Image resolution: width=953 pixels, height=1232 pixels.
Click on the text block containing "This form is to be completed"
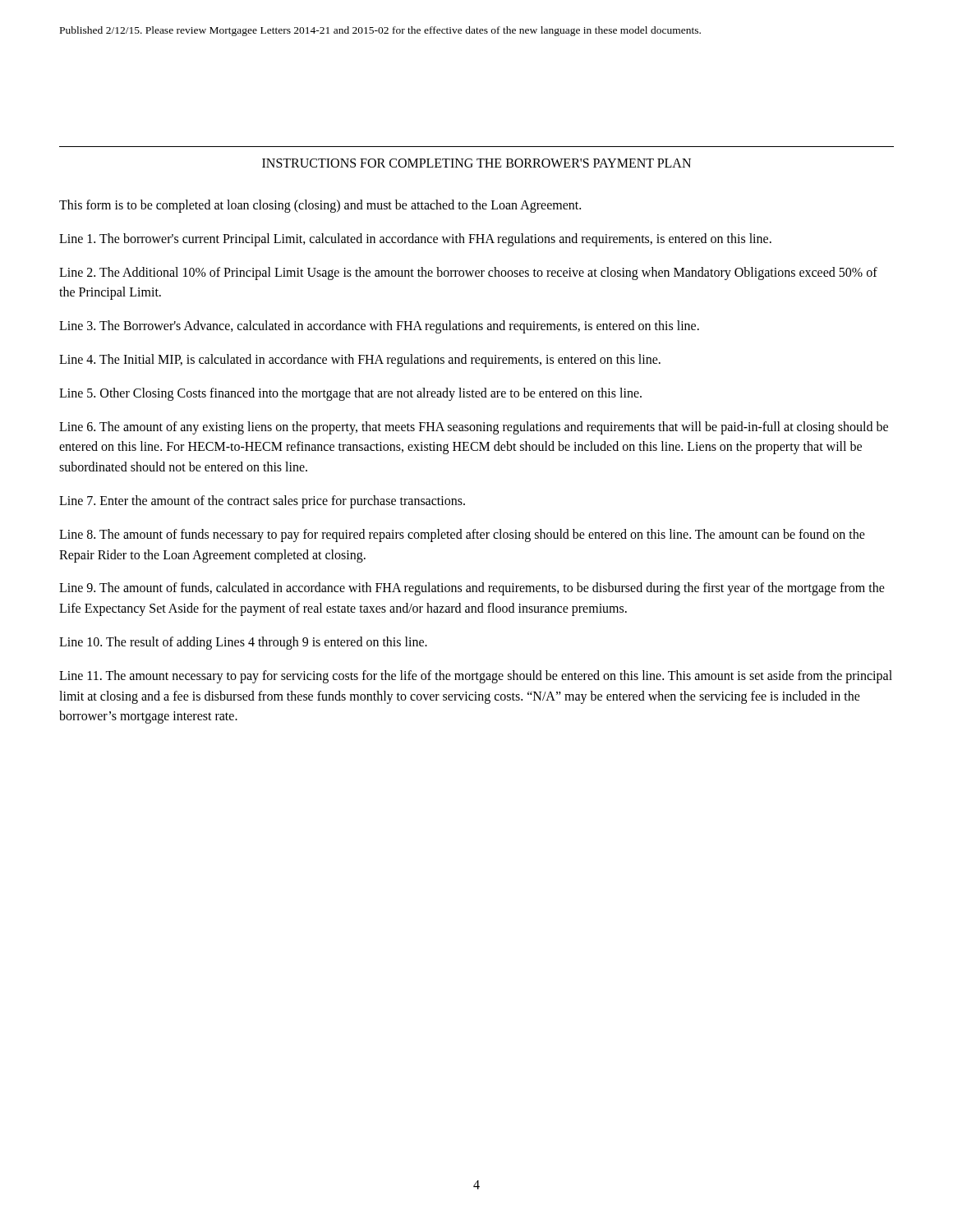pos(321,205)
